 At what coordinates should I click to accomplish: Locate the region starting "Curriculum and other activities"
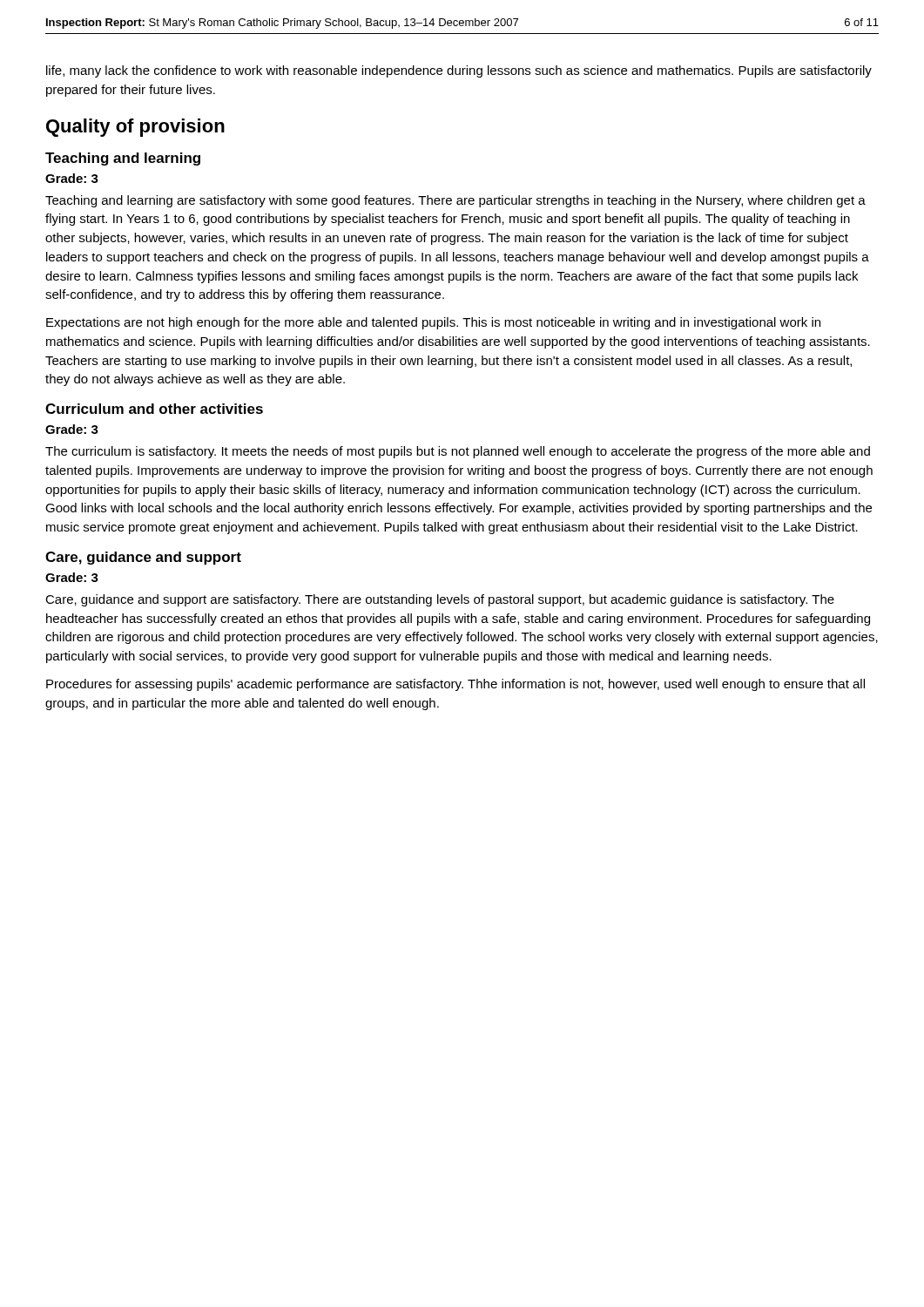pos(154,409)
